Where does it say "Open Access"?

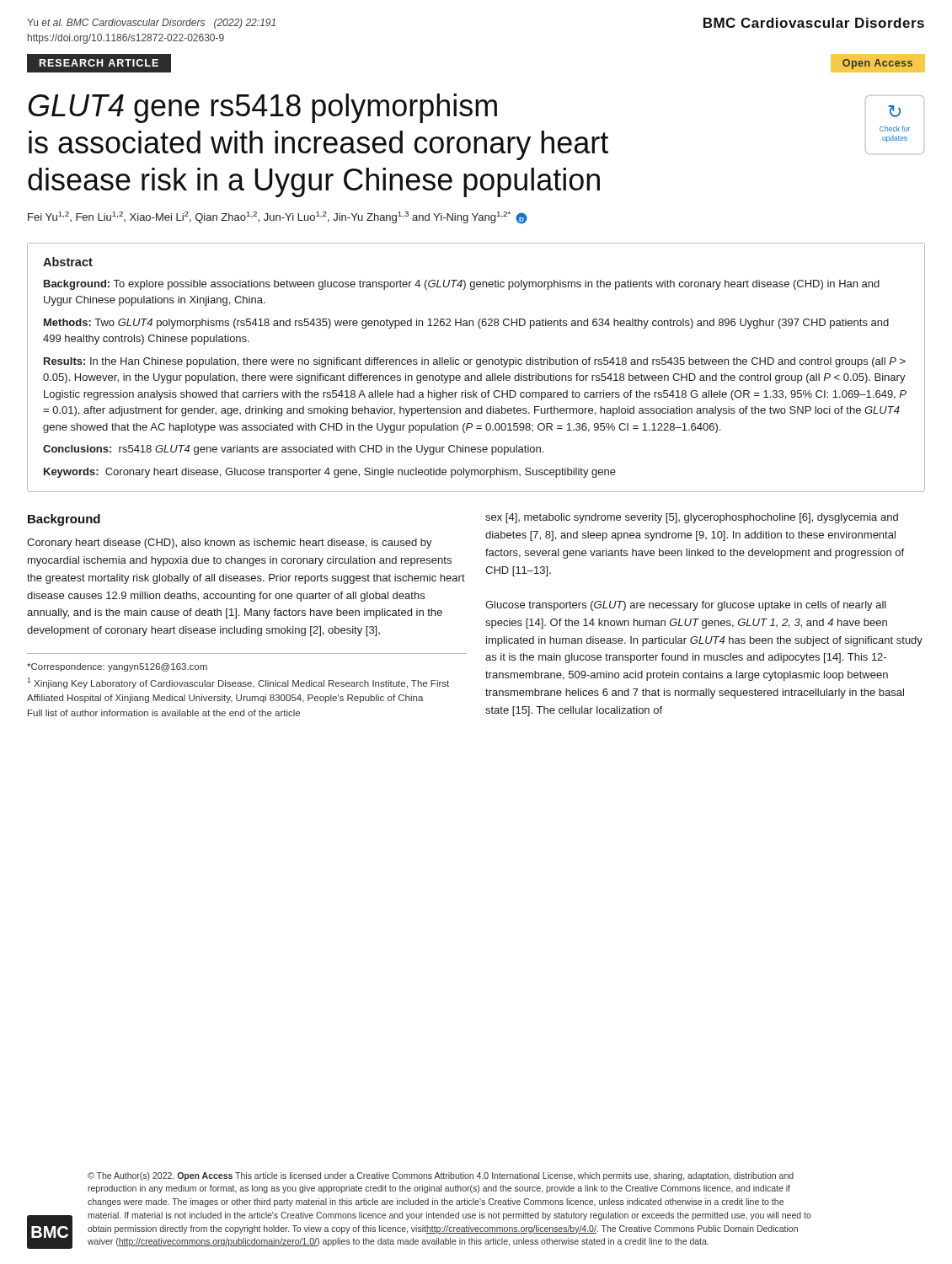(878, 63)
